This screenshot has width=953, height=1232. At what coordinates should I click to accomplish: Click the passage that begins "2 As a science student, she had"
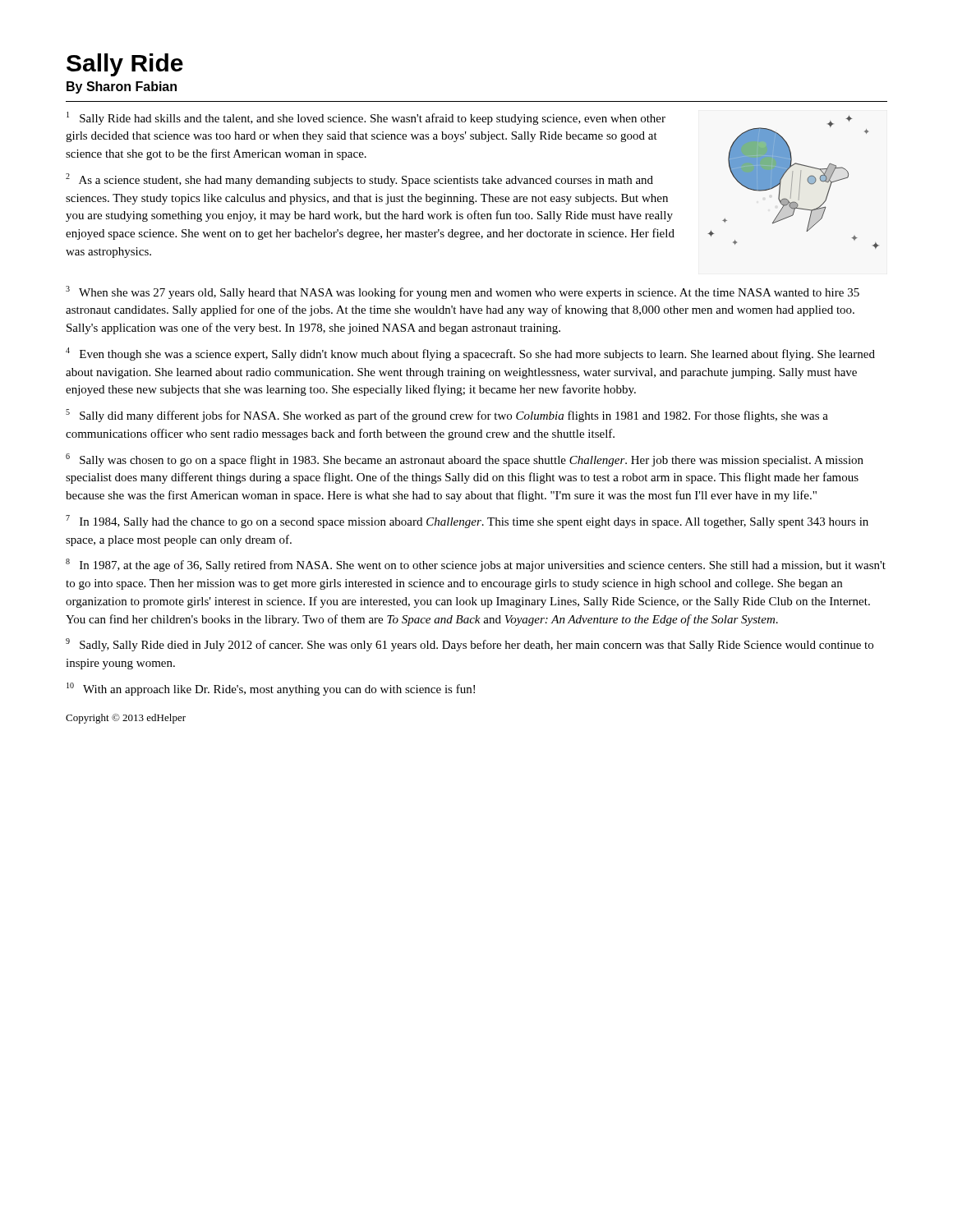click(476, 216)
